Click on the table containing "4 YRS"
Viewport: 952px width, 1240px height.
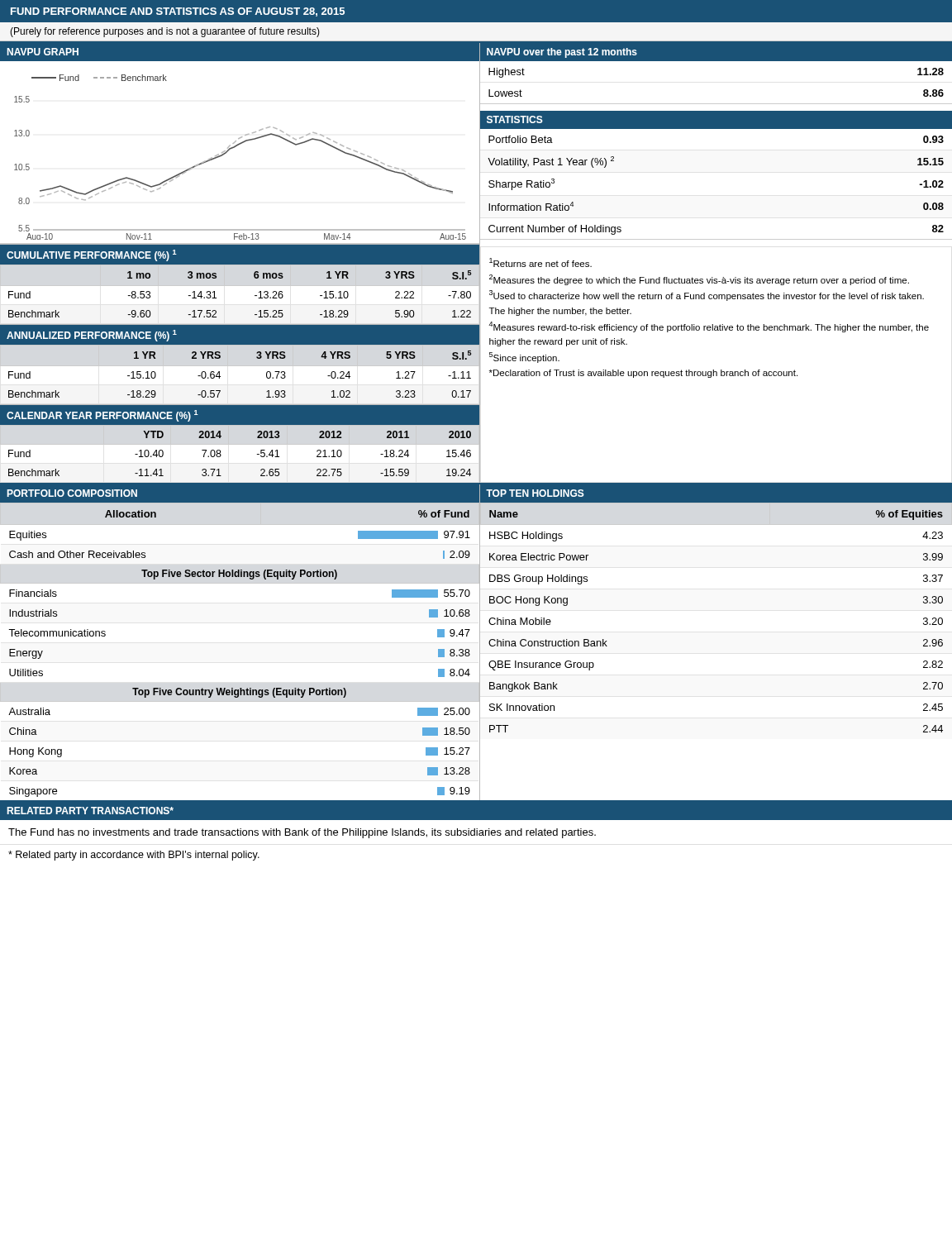pos(239,375)
